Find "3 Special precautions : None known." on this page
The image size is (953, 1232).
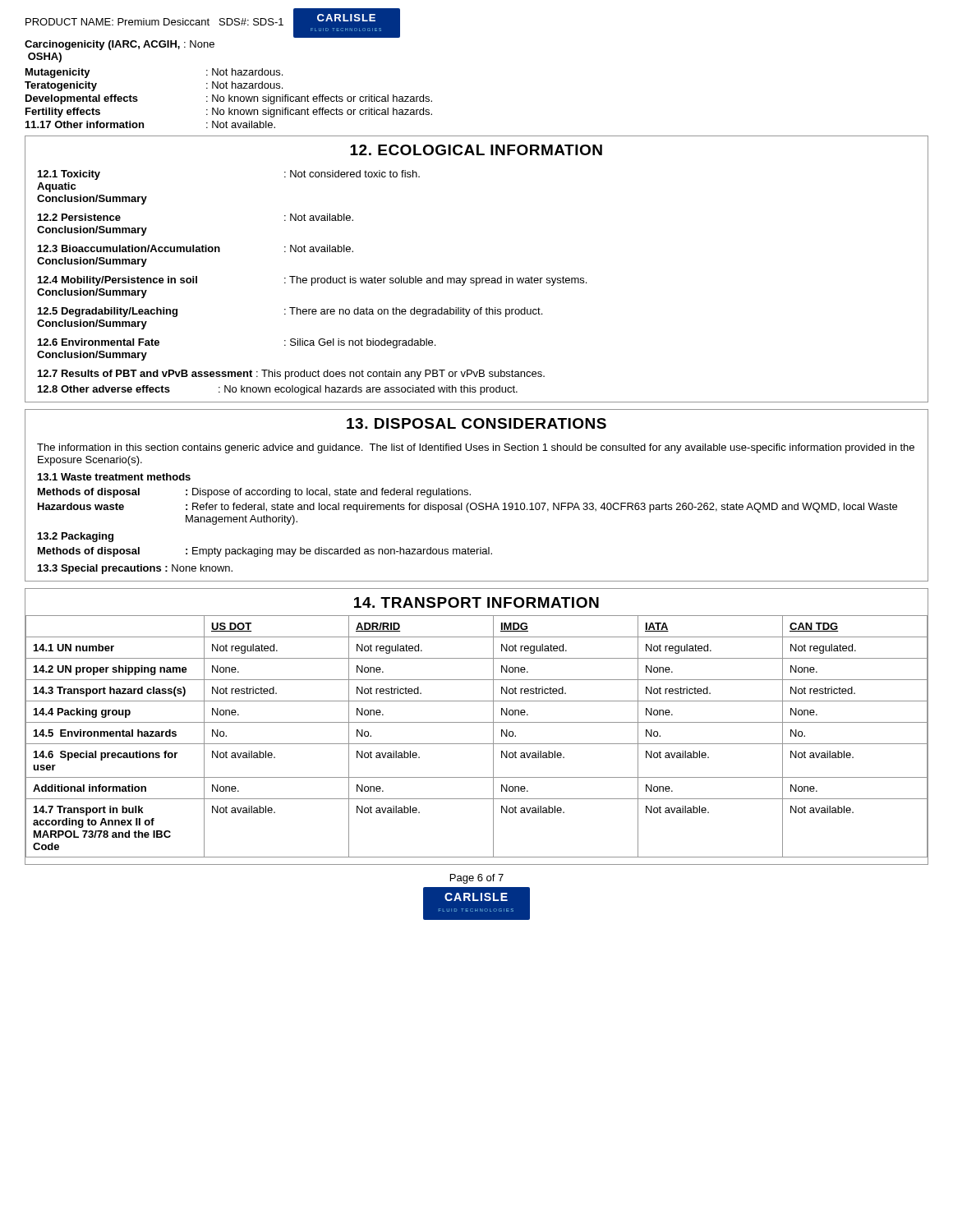135,568
